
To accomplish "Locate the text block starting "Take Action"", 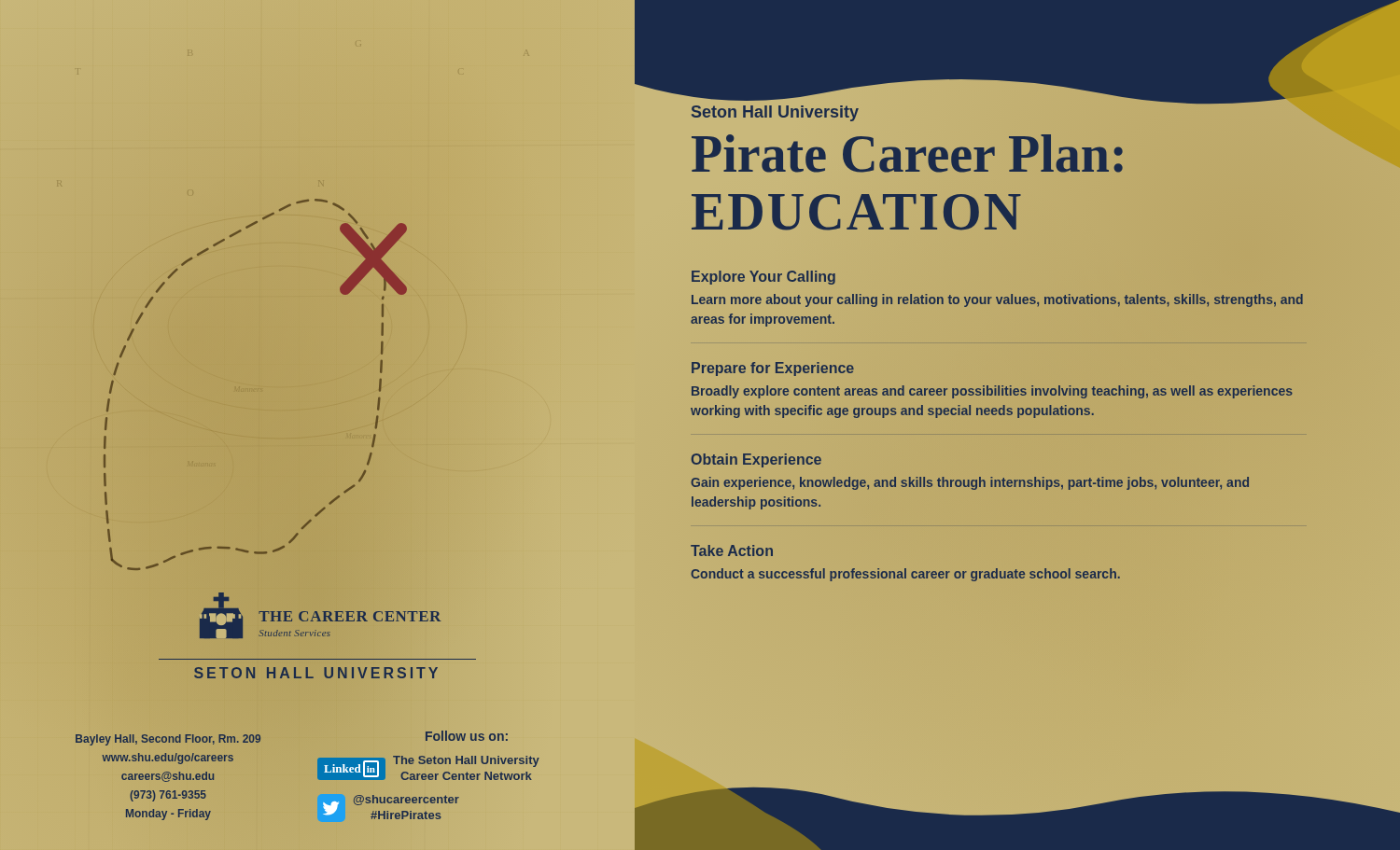I will (732, 550).
